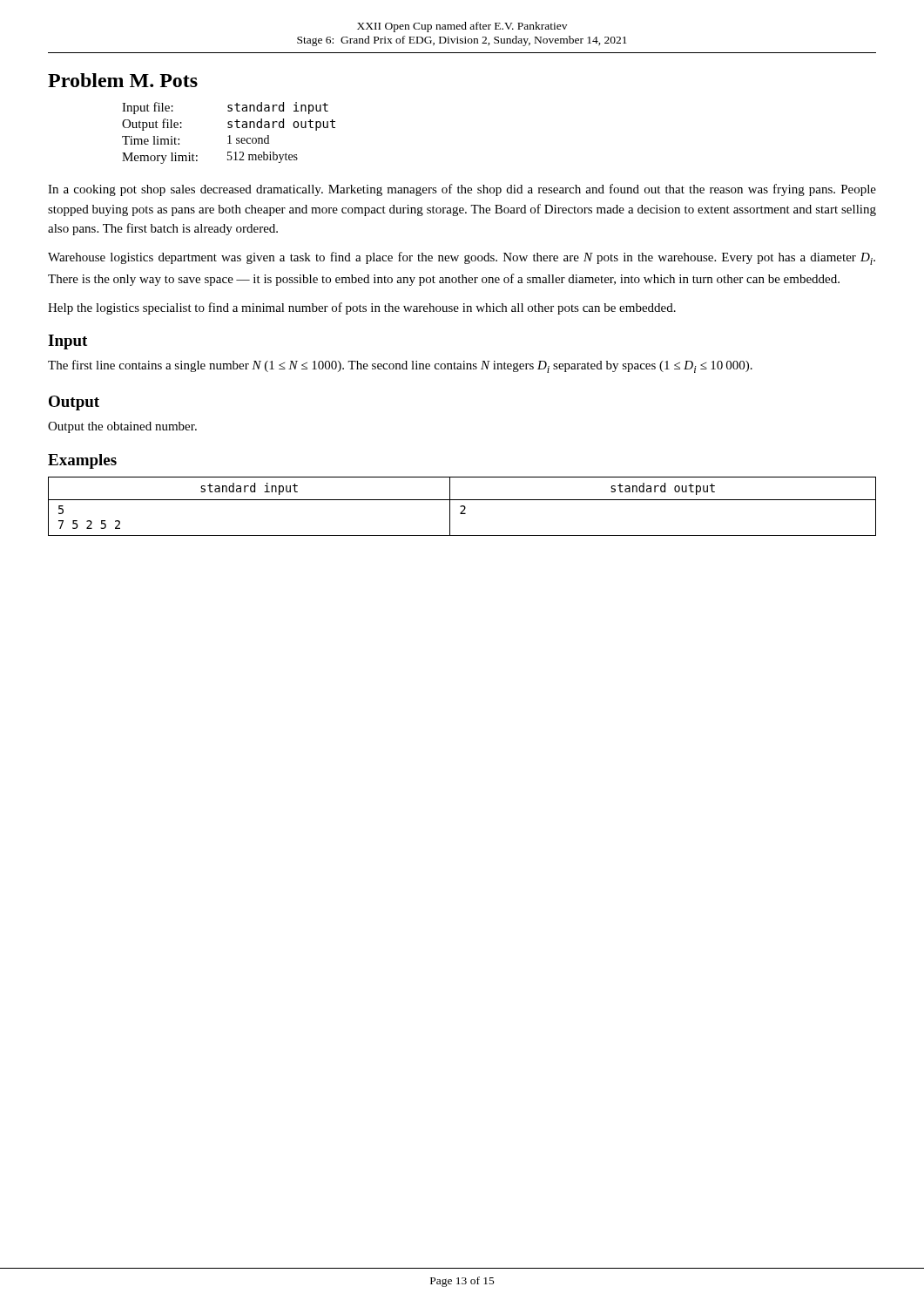Image resolution: width=924 pixels, height=1307 pixels.
Task: Locate the text containing "Output the obtained number."
Action: click(x=123, y=426)
